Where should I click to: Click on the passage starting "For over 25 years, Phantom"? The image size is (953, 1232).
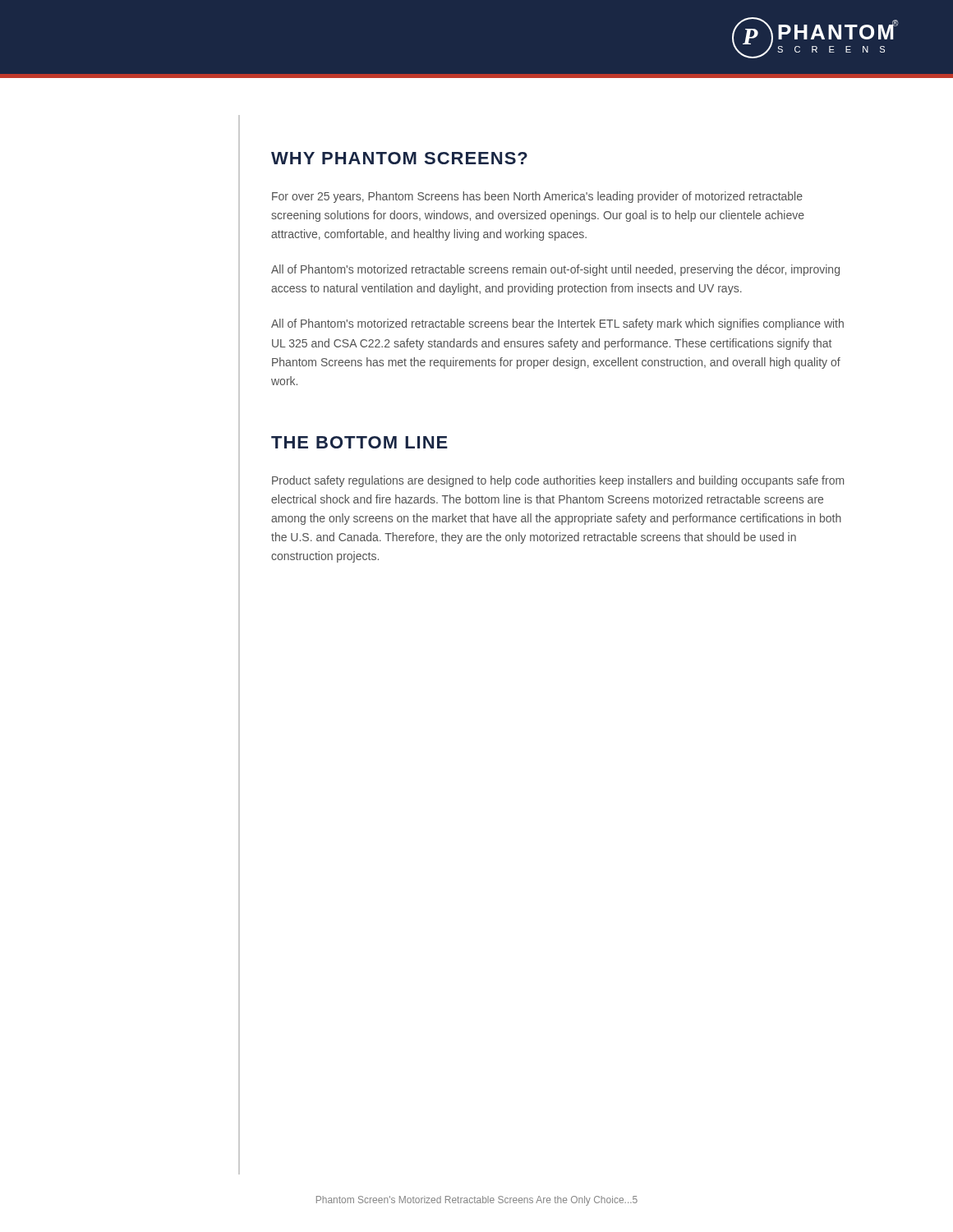(538, 215)
